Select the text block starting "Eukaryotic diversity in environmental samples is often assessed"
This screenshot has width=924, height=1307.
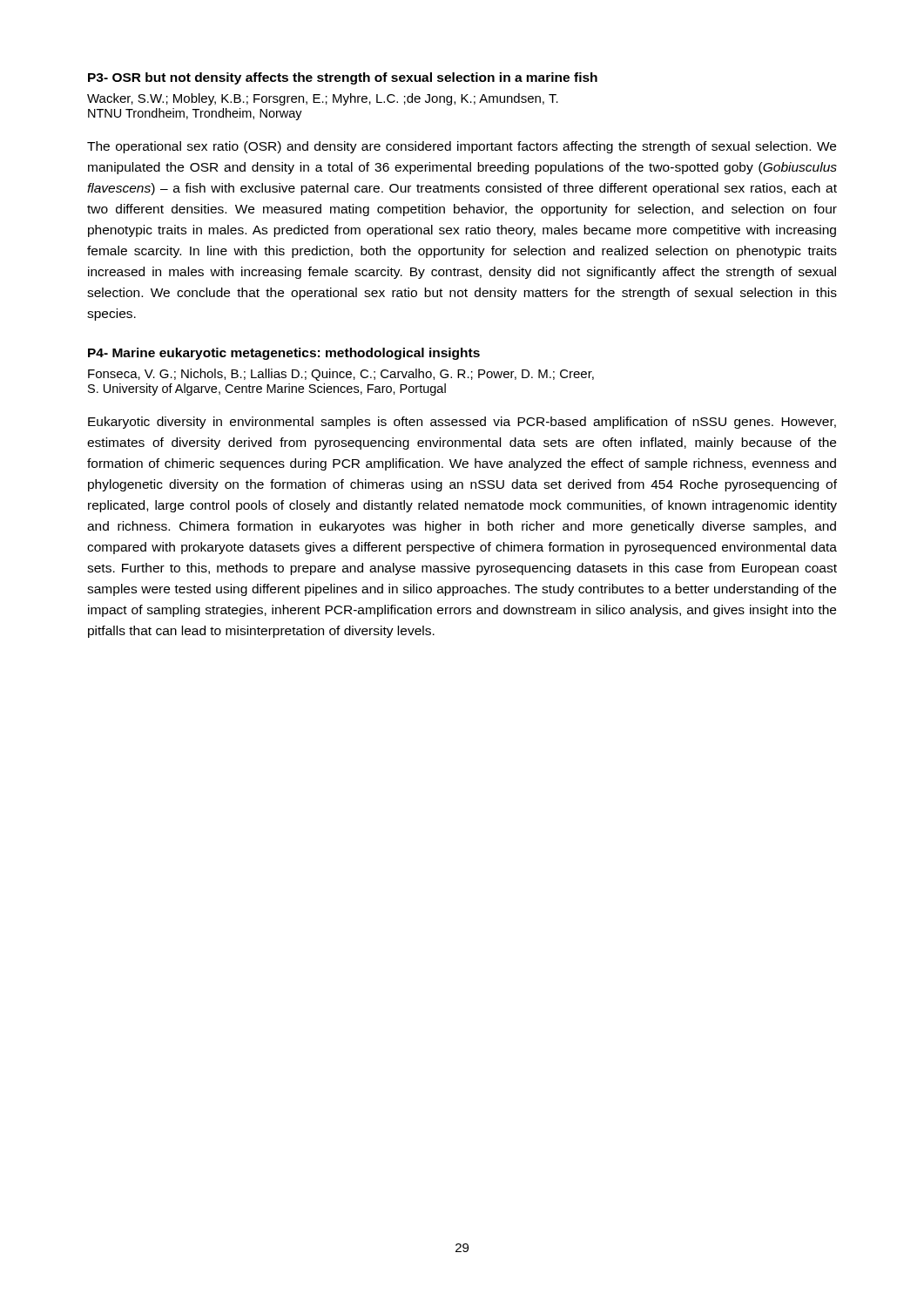point(462,526)
